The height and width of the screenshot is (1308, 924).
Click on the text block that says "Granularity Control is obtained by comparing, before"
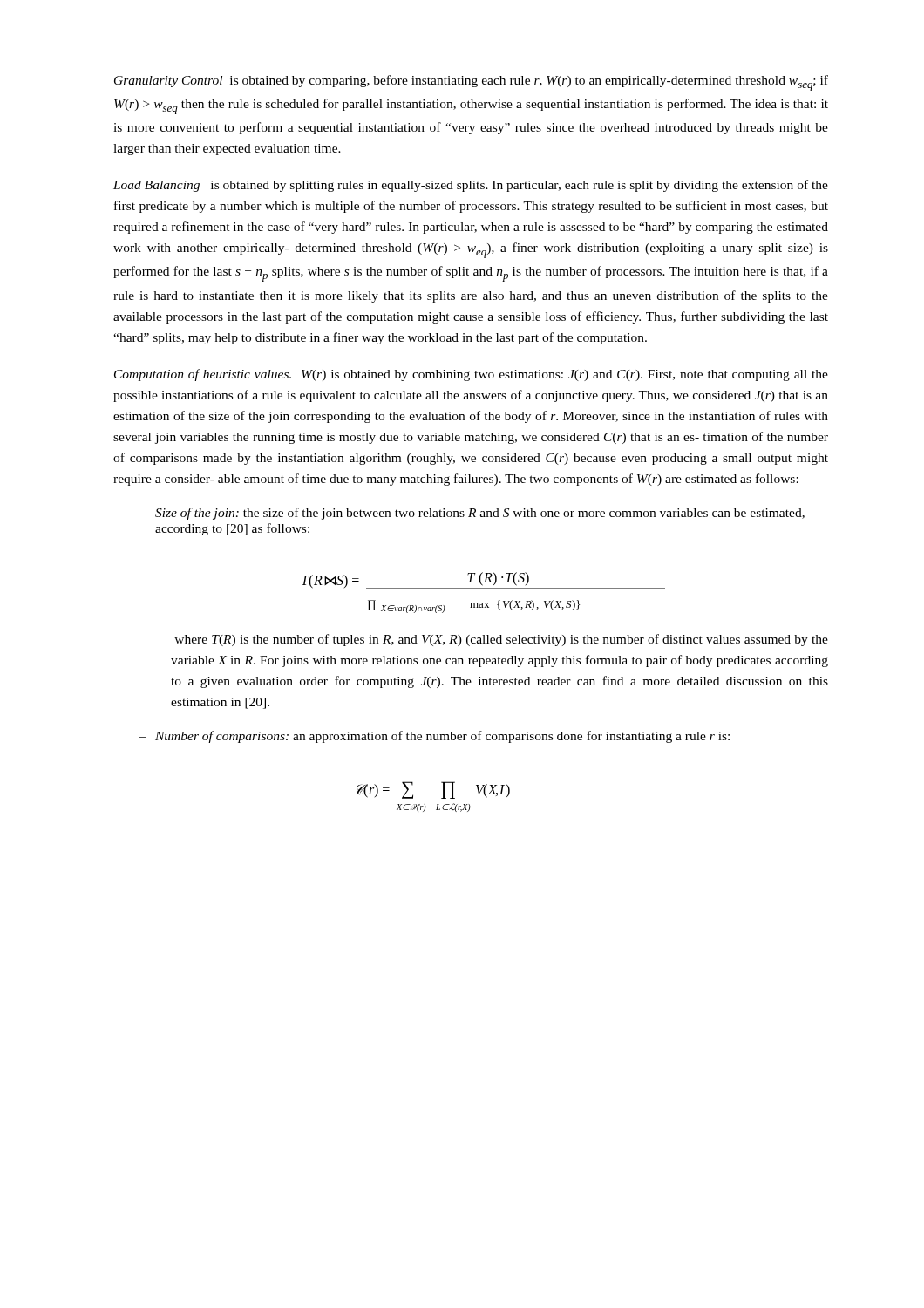click(x=471, y=114)
